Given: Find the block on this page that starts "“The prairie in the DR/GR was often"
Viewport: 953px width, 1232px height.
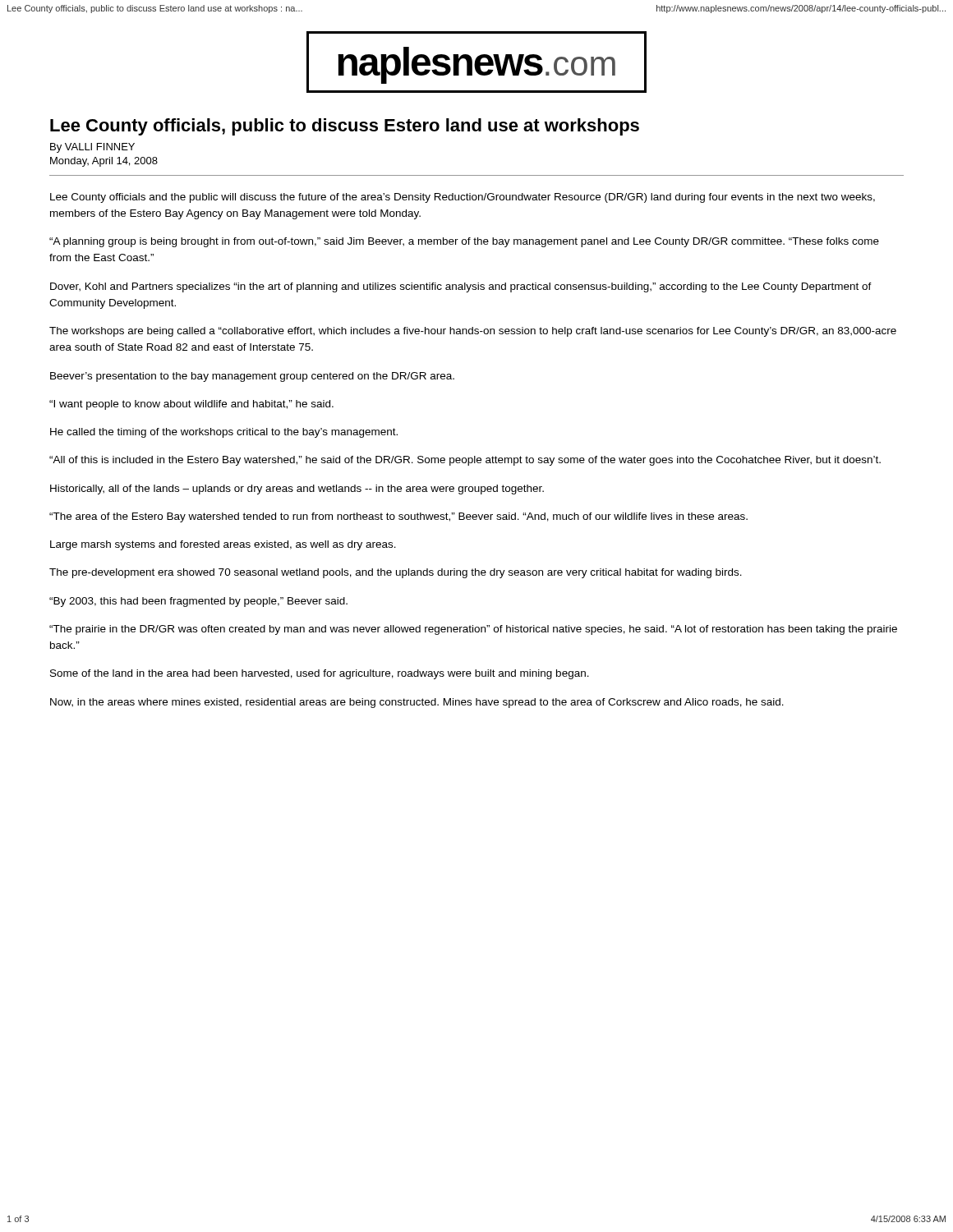Looking at the screenshot, I should [x=473, y=637].
